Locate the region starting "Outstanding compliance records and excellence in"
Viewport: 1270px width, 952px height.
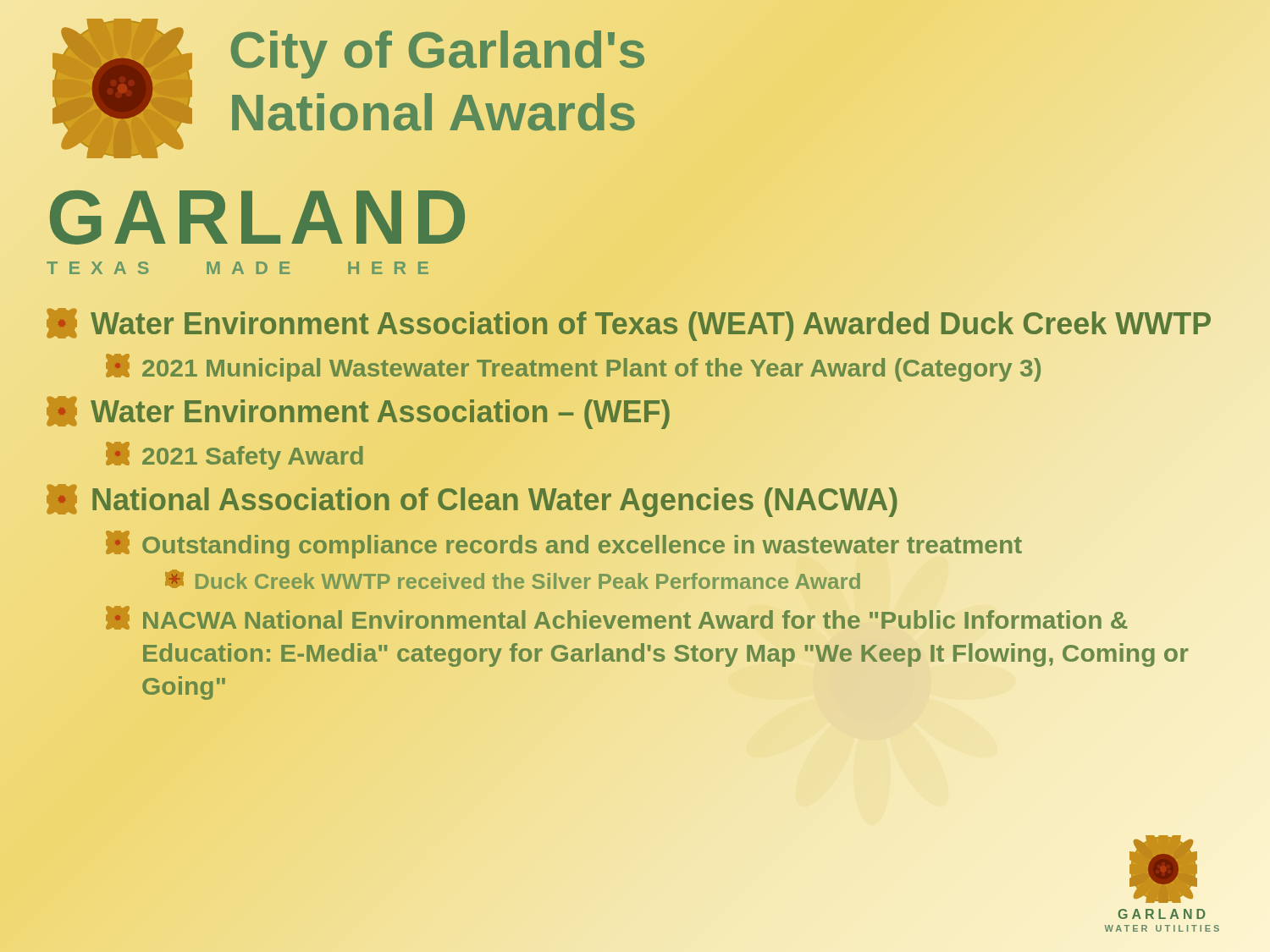pyautogui.click(x=564, y=545)
